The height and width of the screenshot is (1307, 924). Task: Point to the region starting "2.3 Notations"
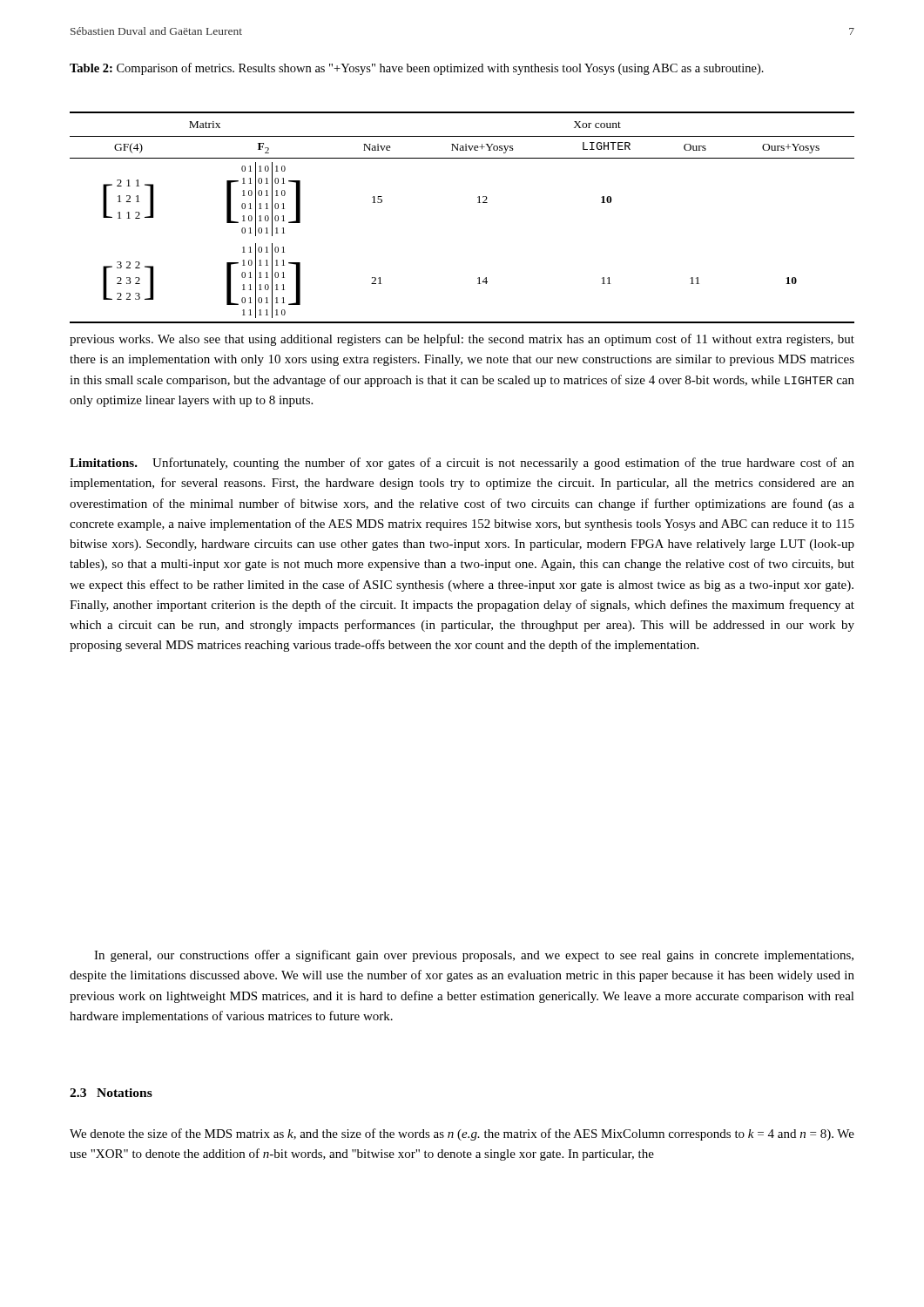(111, 1092)
